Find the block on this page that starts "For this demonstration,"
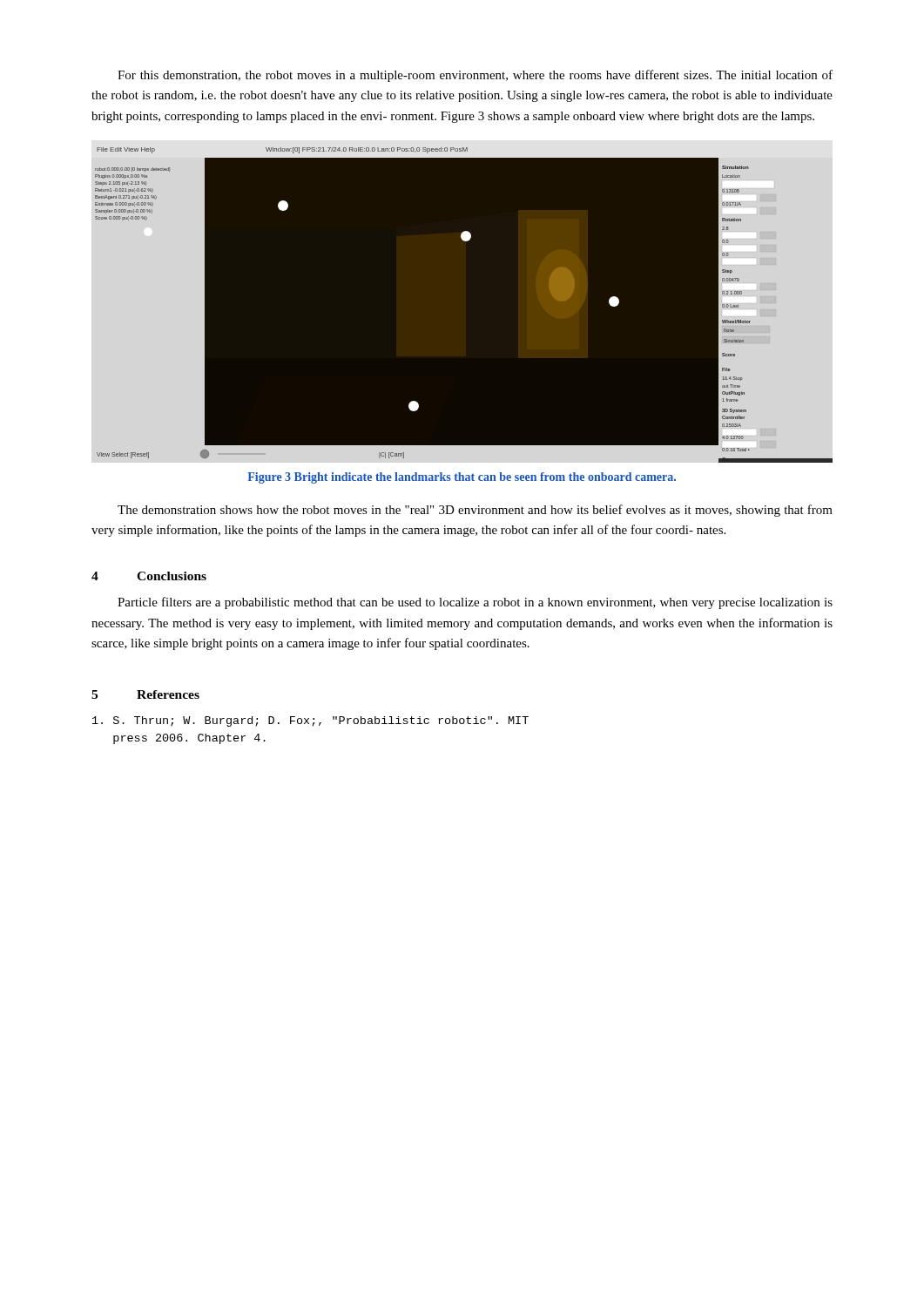Screen dimensions: 1307x924 462,96
